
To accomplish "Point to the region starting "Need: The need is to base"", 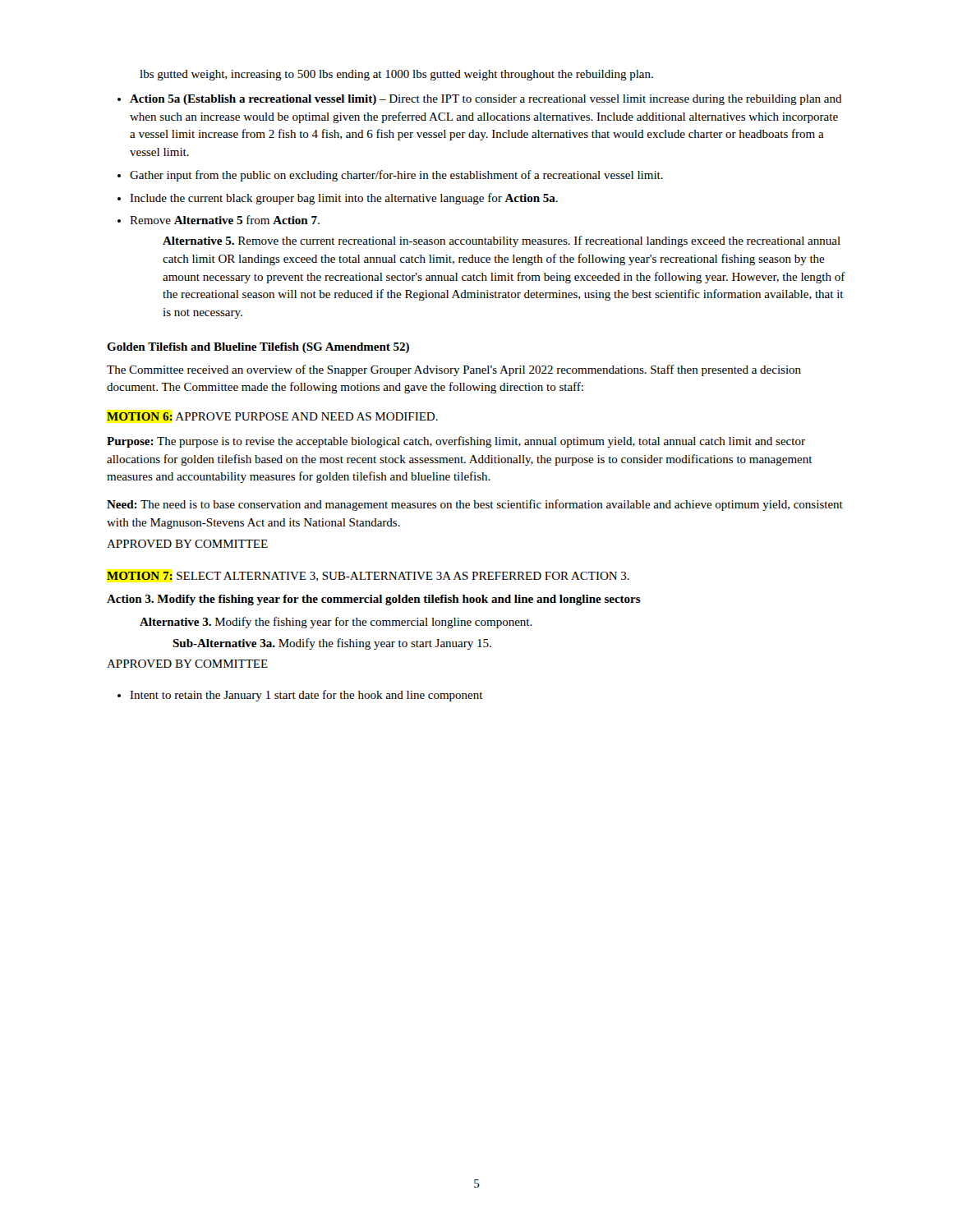I will point(475,513).
